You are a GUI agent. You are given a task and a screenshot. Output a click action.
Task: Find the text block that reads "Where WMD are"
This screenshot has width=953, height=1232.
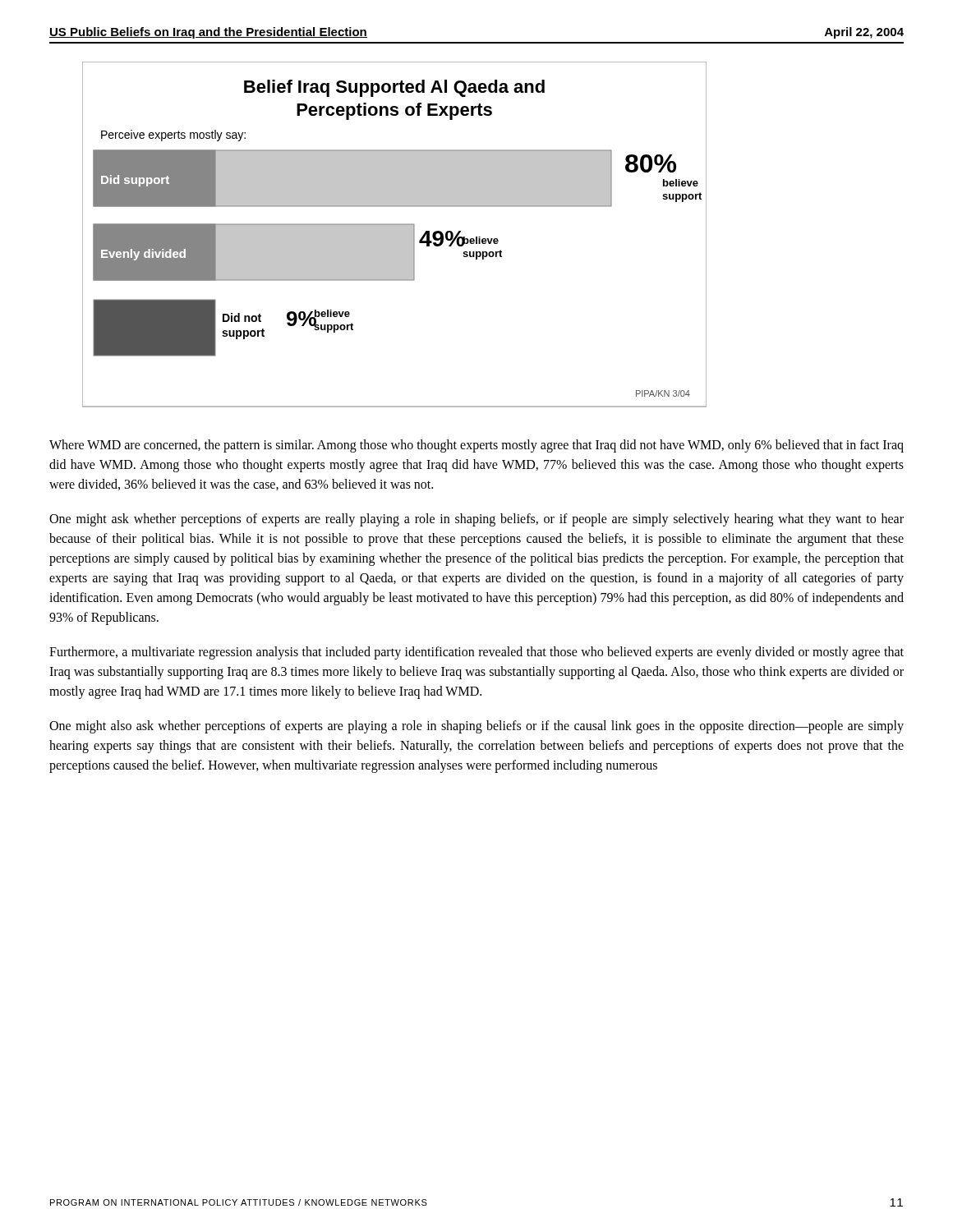(476, 464)
